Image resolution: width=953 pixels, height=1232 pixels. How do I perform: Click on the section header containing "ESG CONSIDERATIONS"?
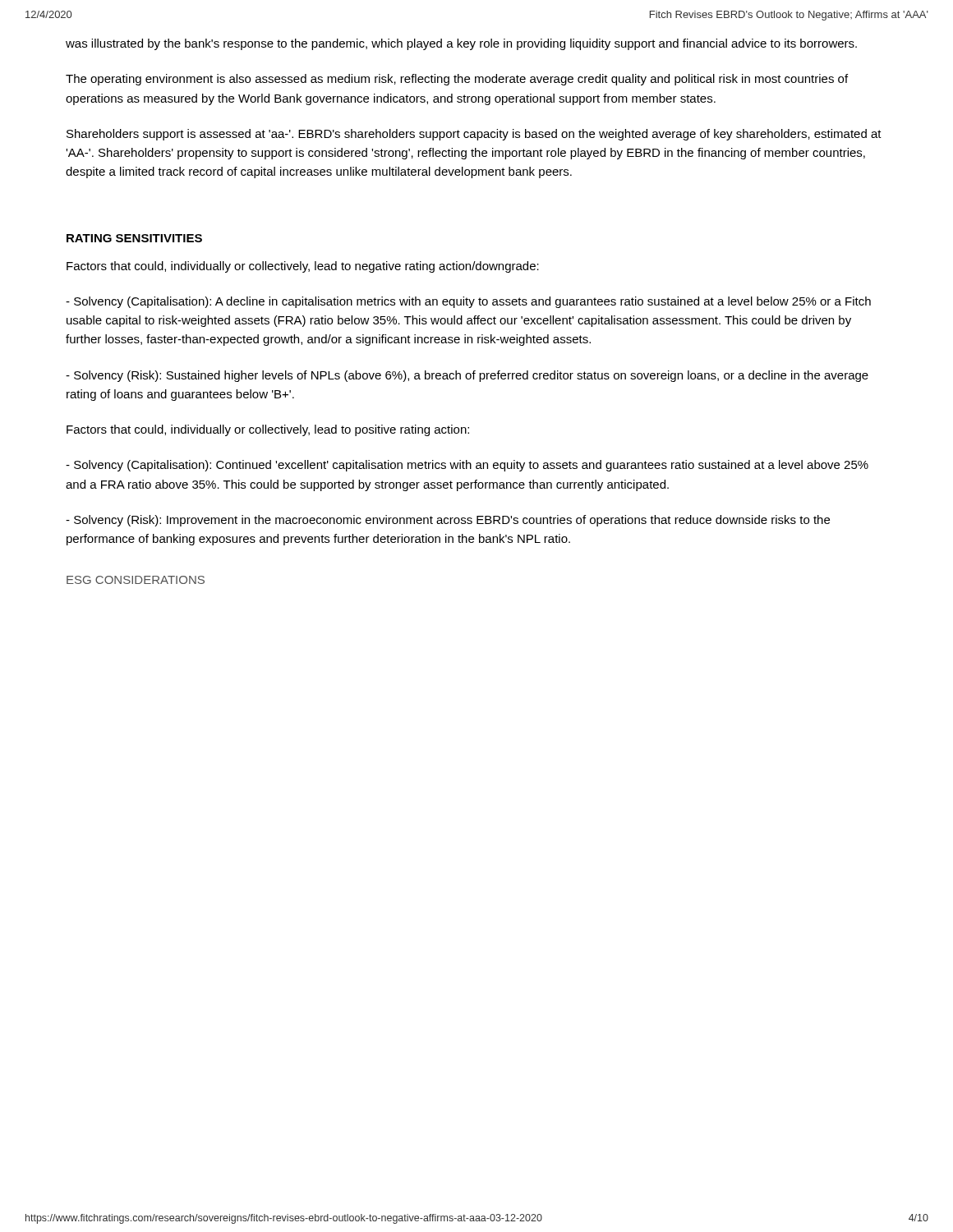click(x=135, y=580)
